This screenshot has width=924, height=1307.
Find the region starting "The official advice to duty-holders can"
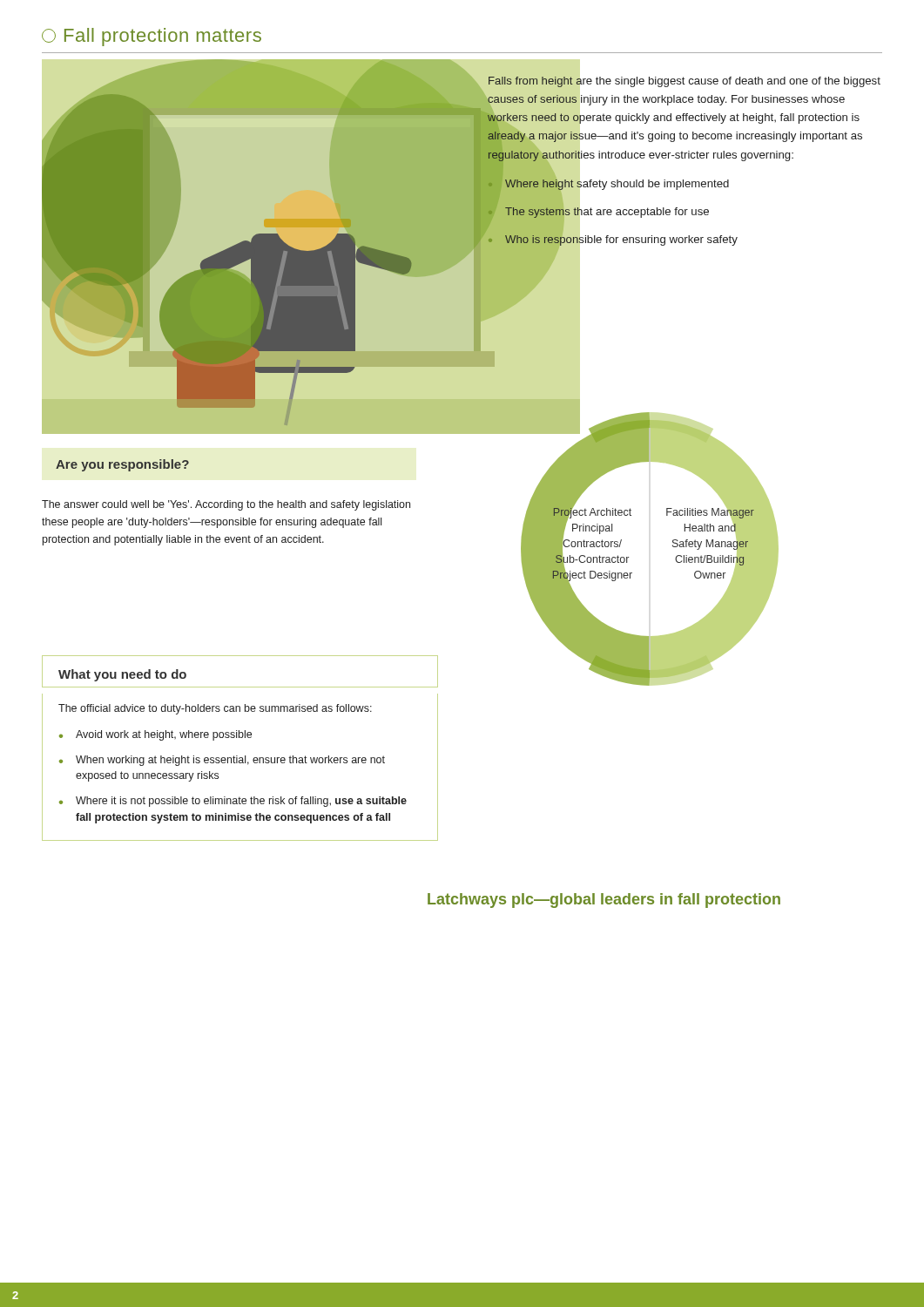(215, 708)
